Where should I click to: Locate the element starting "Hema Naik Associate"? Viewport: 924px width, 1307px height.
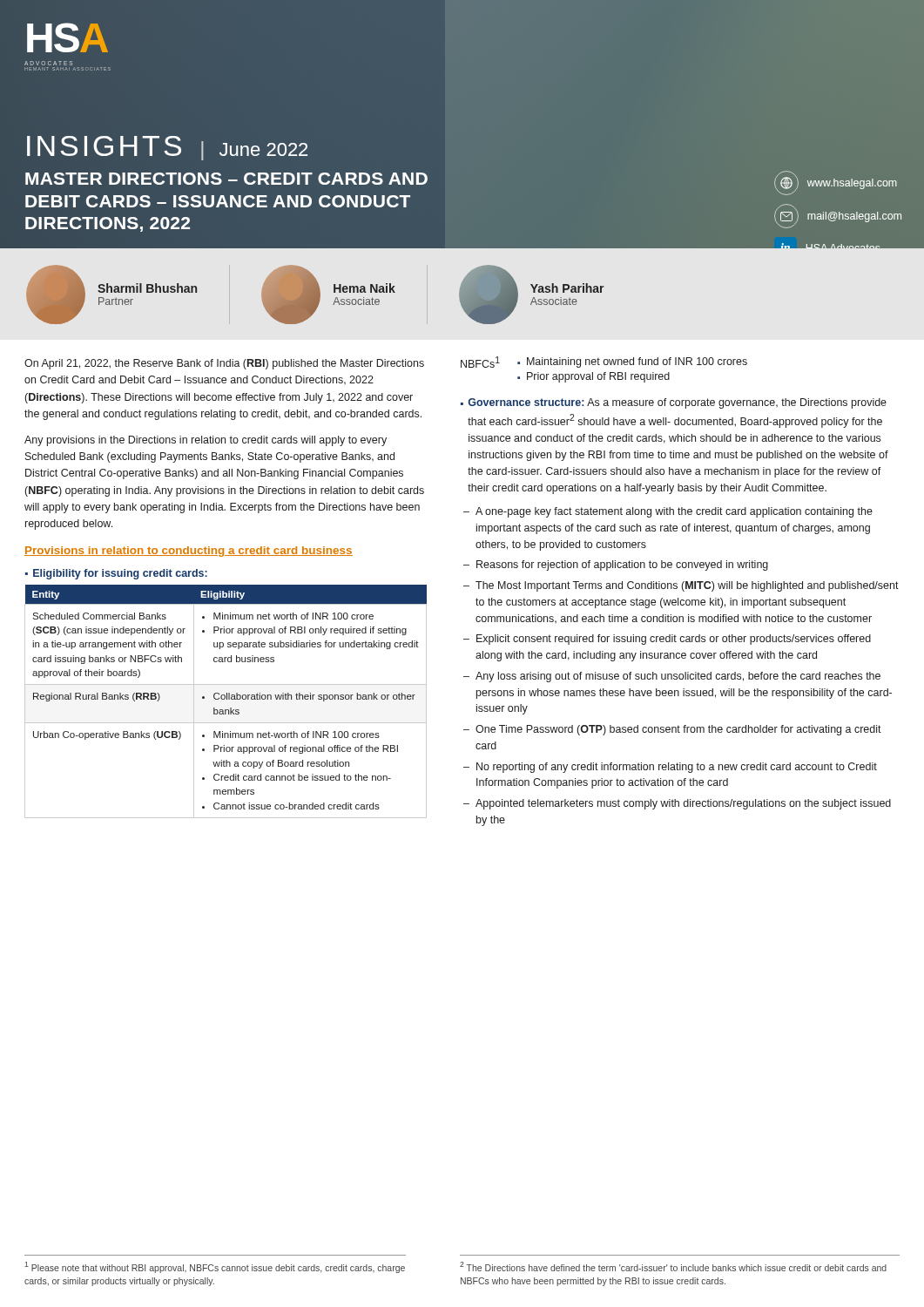point(328,294)
